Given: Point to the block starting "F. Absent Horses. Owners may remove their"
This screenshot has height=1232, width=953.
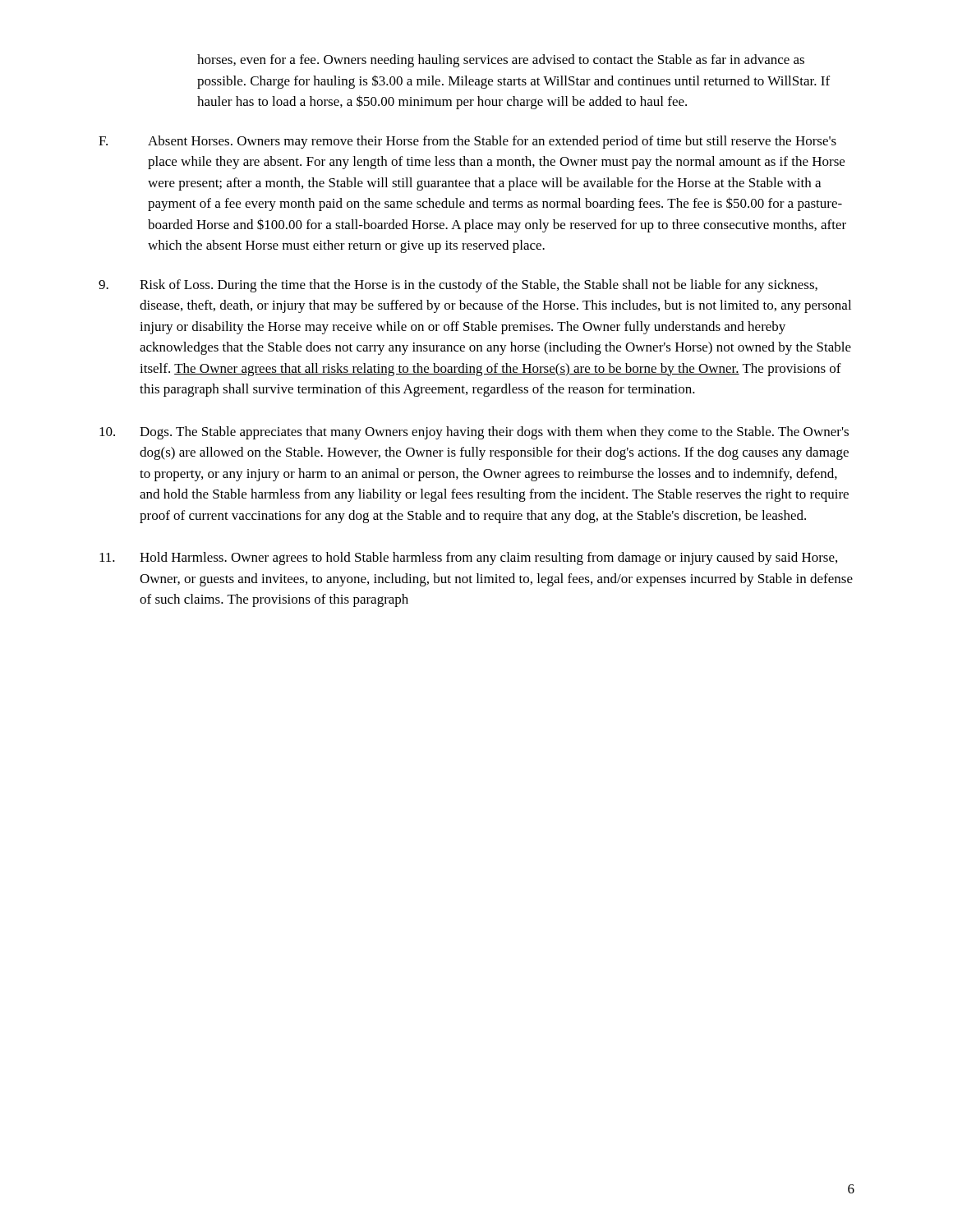Looking at the screenshot, I should 476,193.
